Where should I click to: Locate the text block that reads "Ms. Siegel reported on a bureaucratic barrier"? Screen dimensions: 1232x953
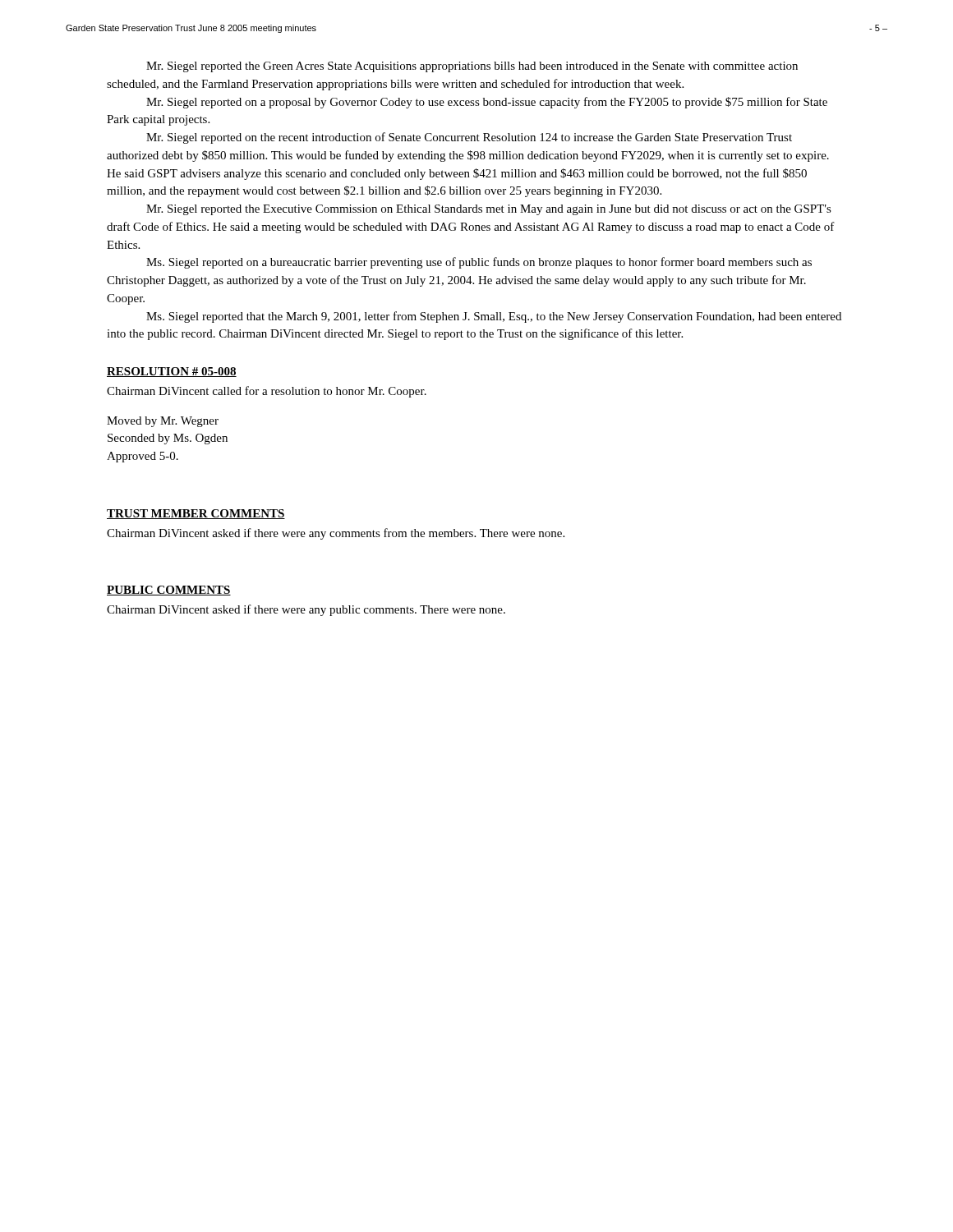point(476,281)
